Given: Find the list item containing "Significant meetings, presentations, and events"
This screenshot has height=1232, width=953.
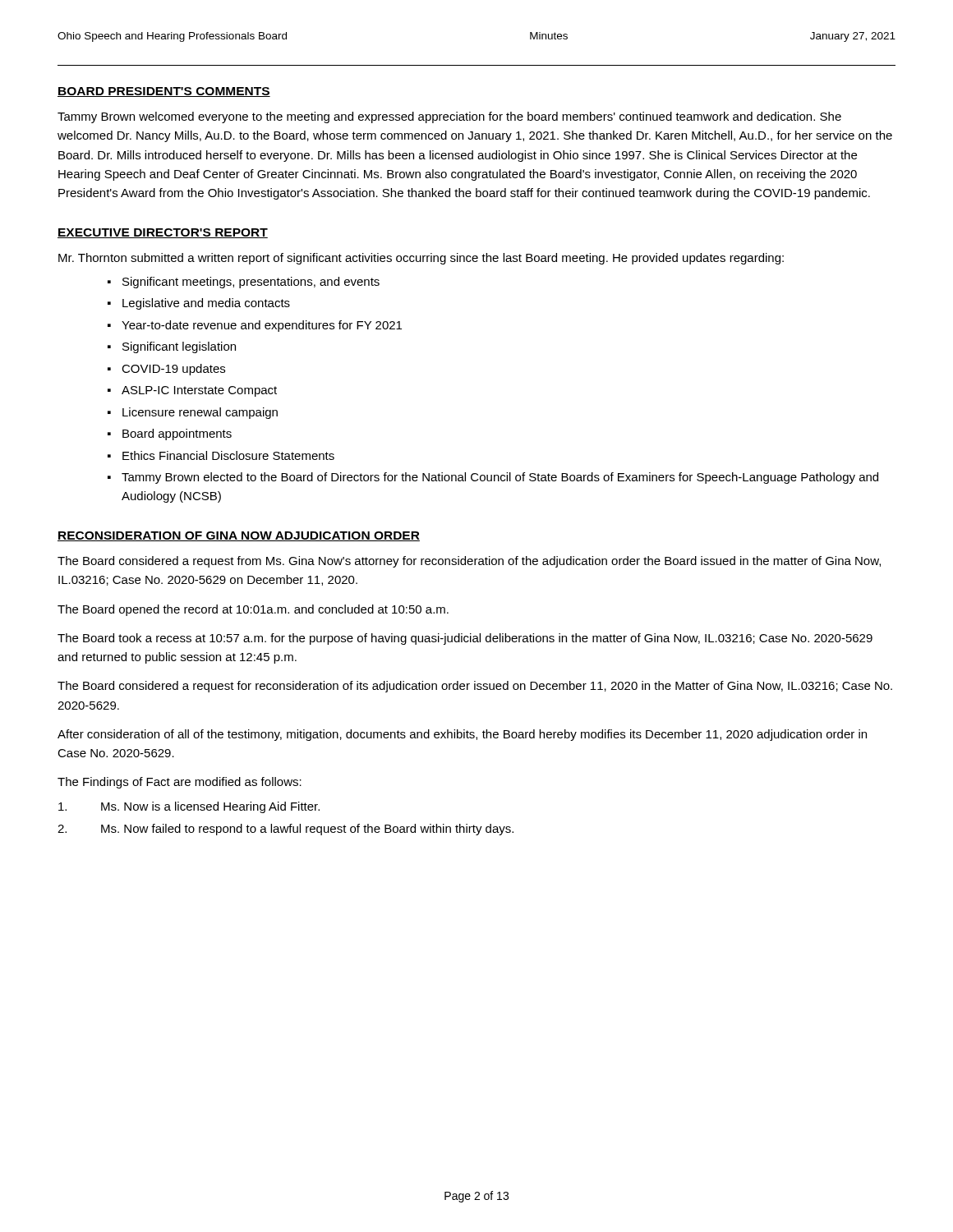Looking at the screenshot, I should (x=251, y=281).
